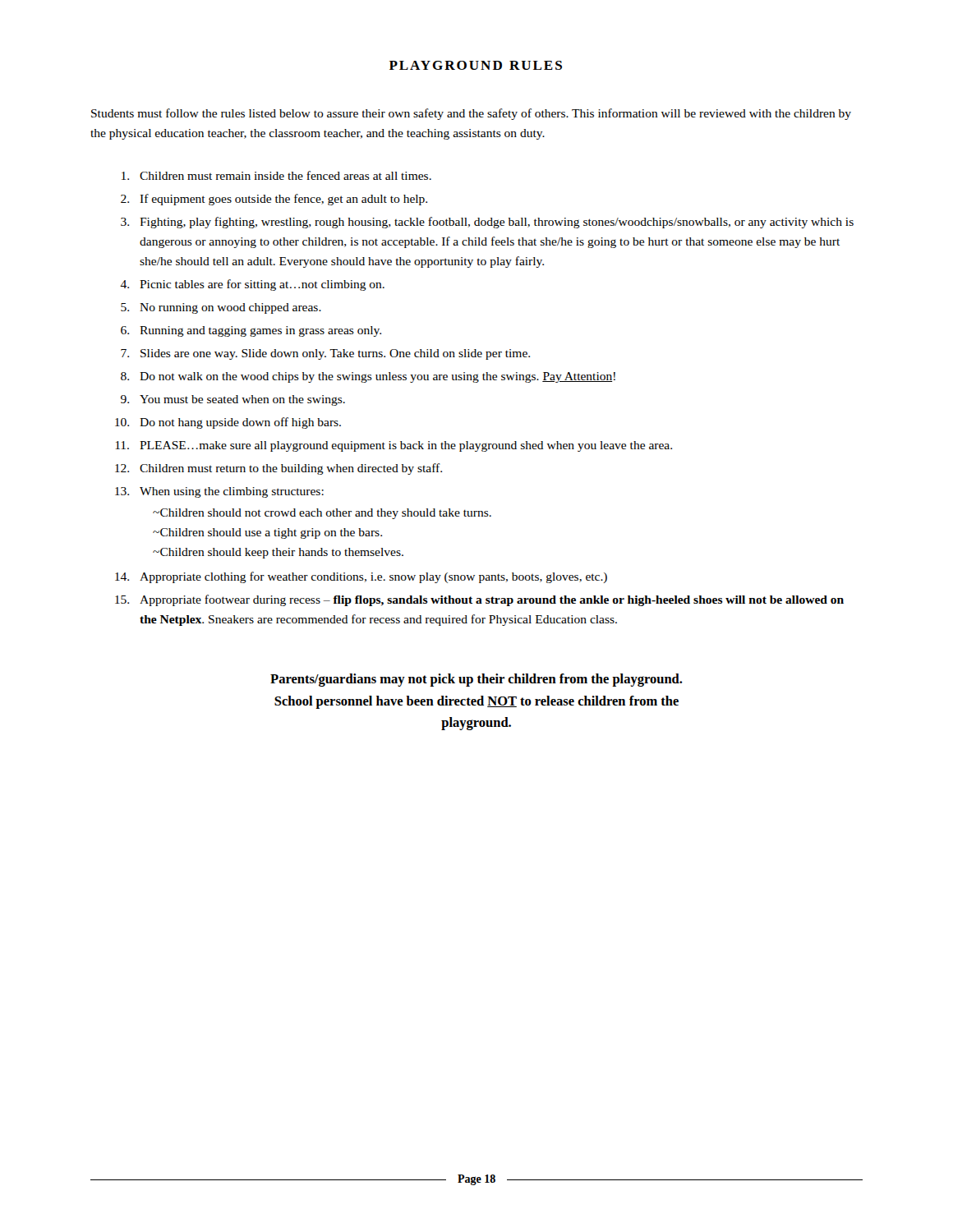Select the element starting "15. Appropriate footwear during recess – flip flops,"
This screenshot has height=1232, width=953.
tap(476, 610)
